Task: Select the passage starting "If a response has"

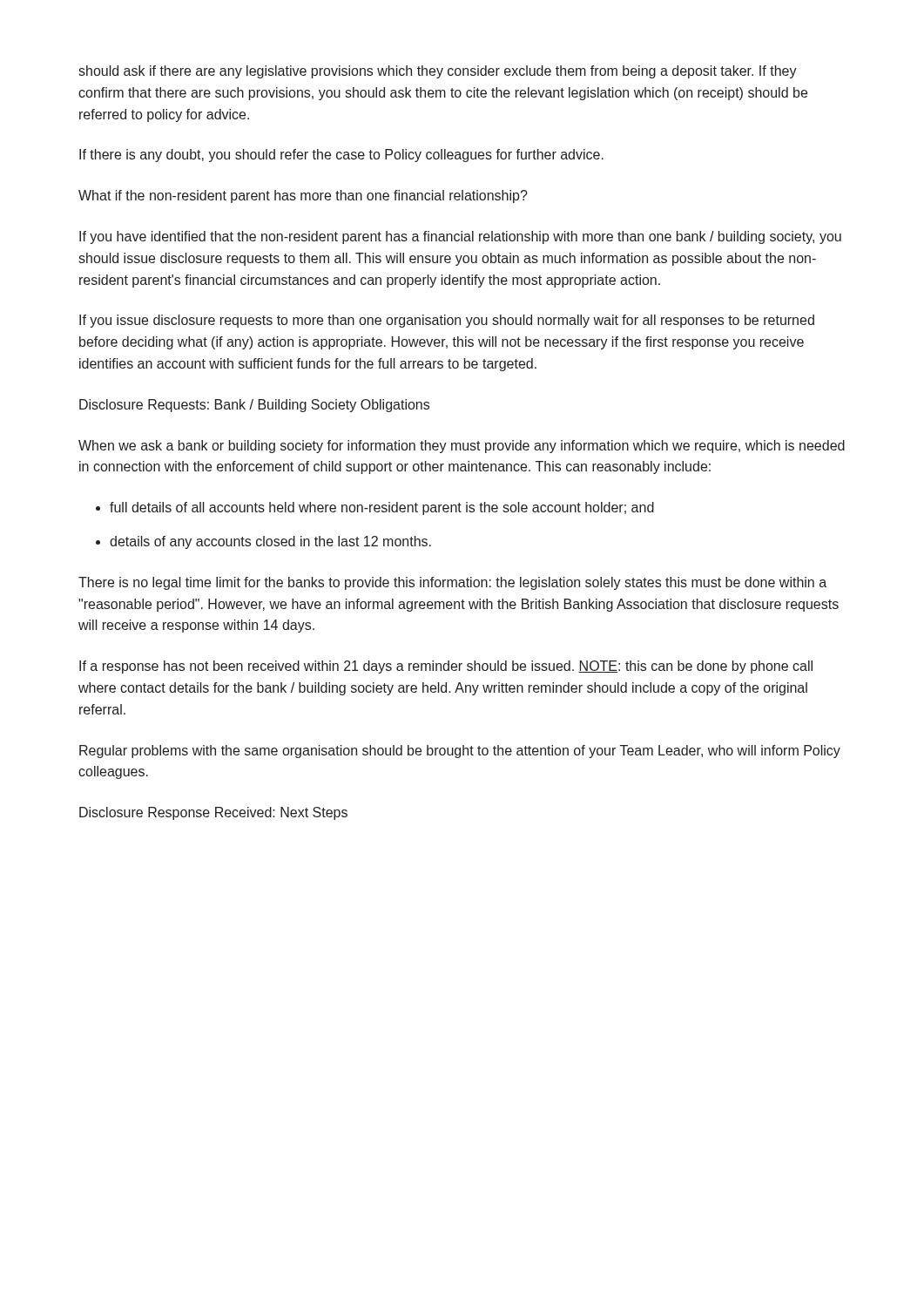Action: [x=446, y=688]
